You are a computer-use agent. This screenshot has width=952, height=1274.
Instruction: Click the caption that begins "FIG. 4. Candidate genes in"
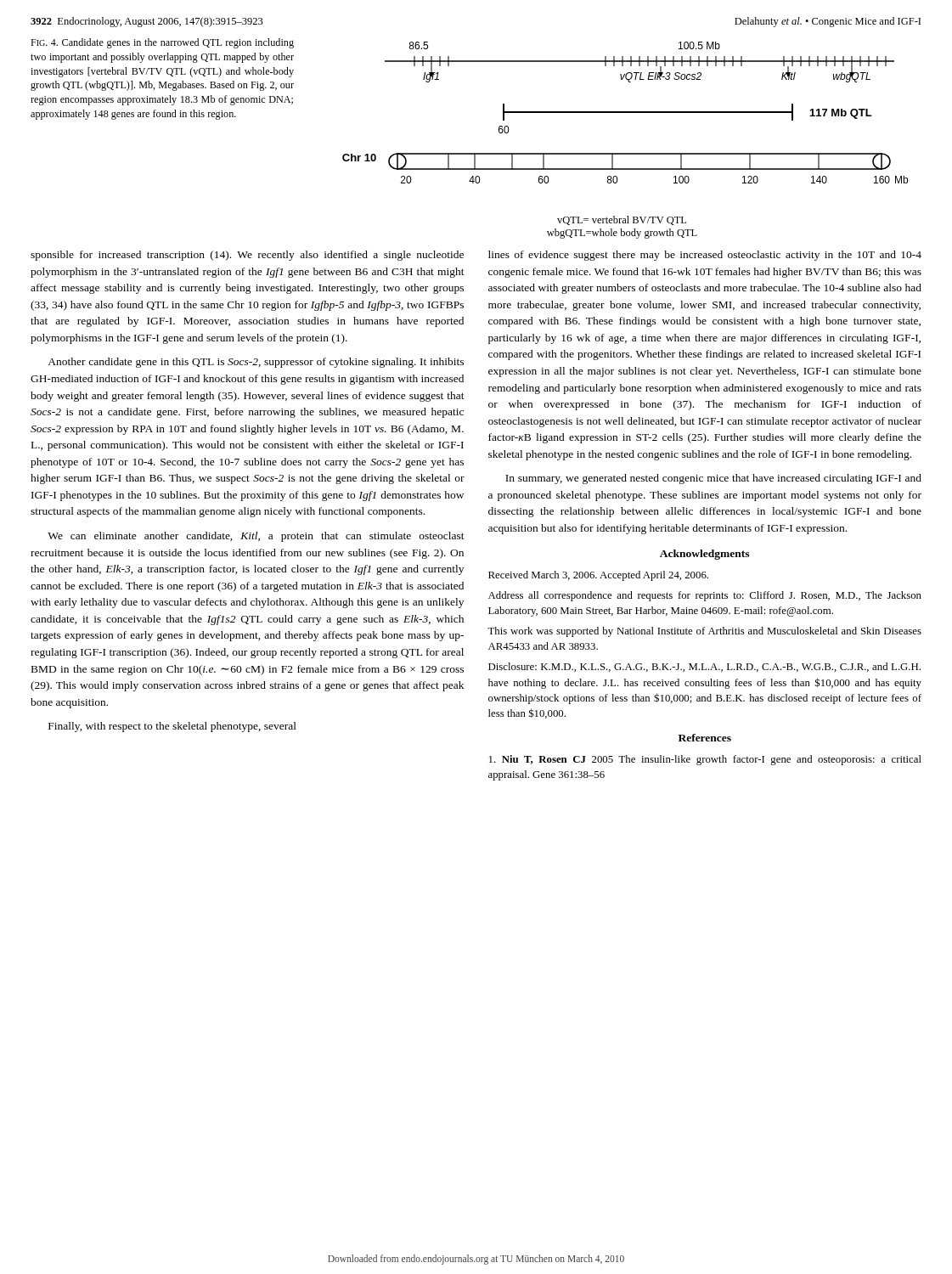162,79
